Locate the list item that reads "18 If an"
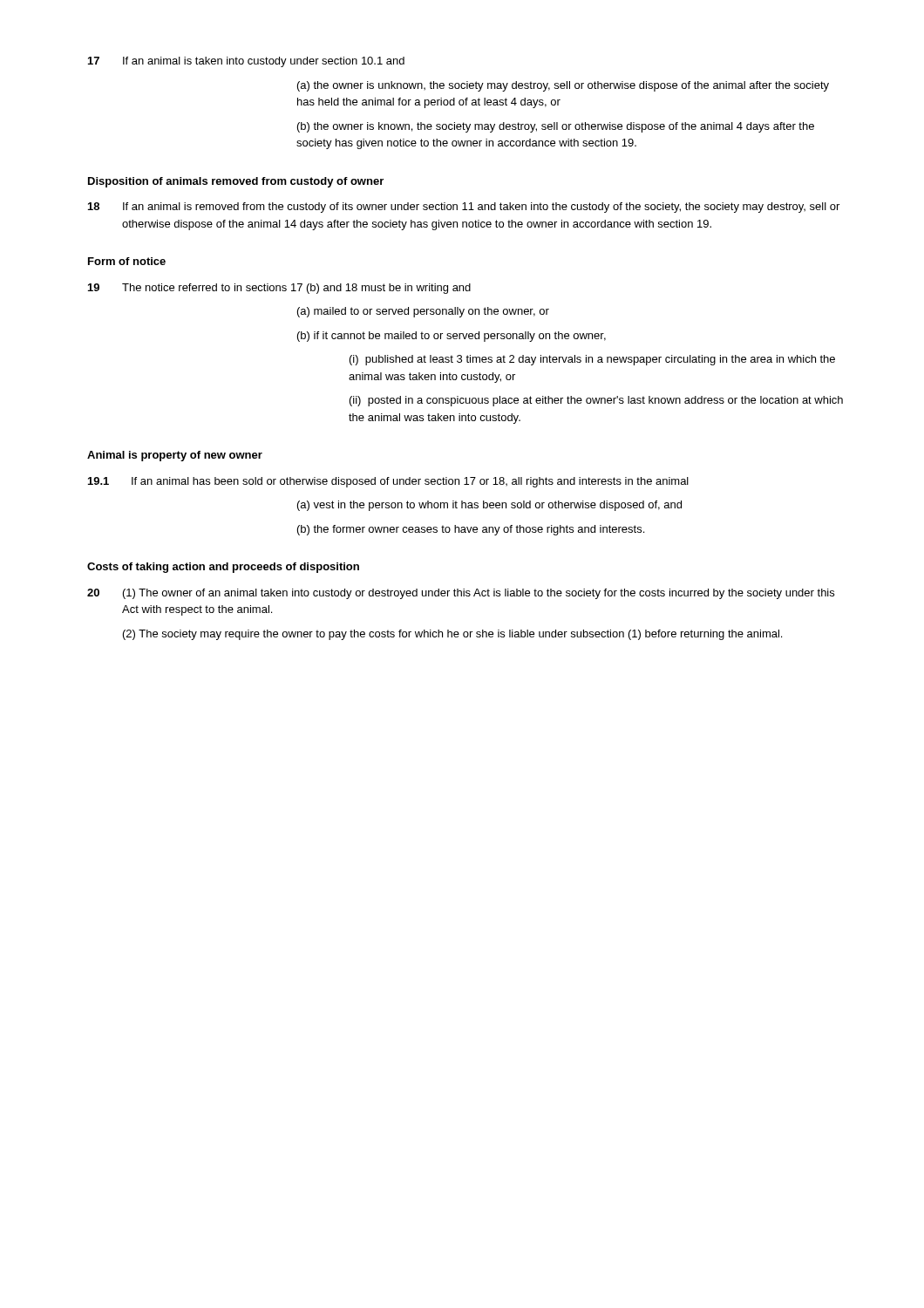This screenshot has width=924, height=1308. coord(466,215)
